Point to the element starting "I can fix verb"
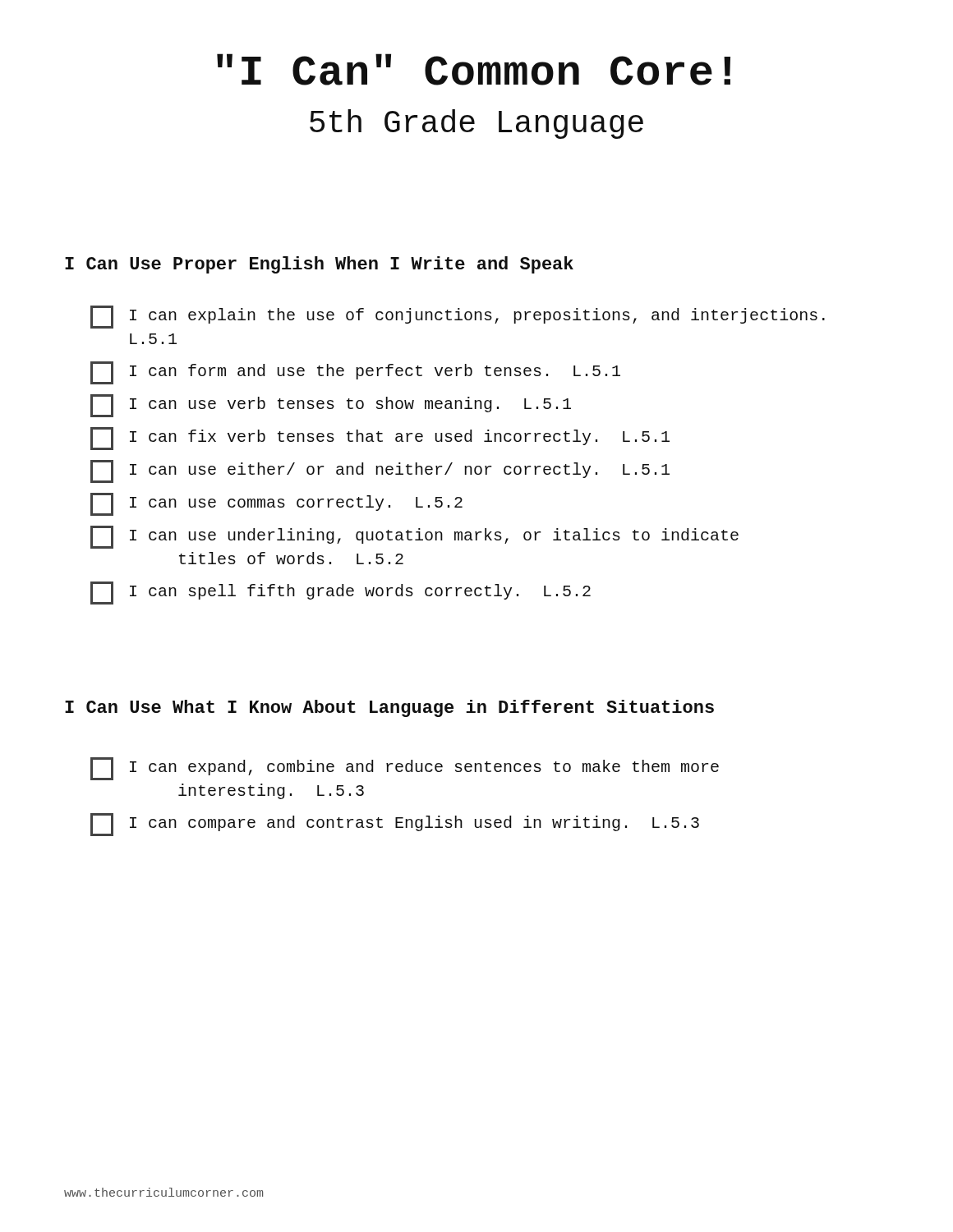Screen dimensions: 1232x953 pyautogui.click(x=489, y=438)
